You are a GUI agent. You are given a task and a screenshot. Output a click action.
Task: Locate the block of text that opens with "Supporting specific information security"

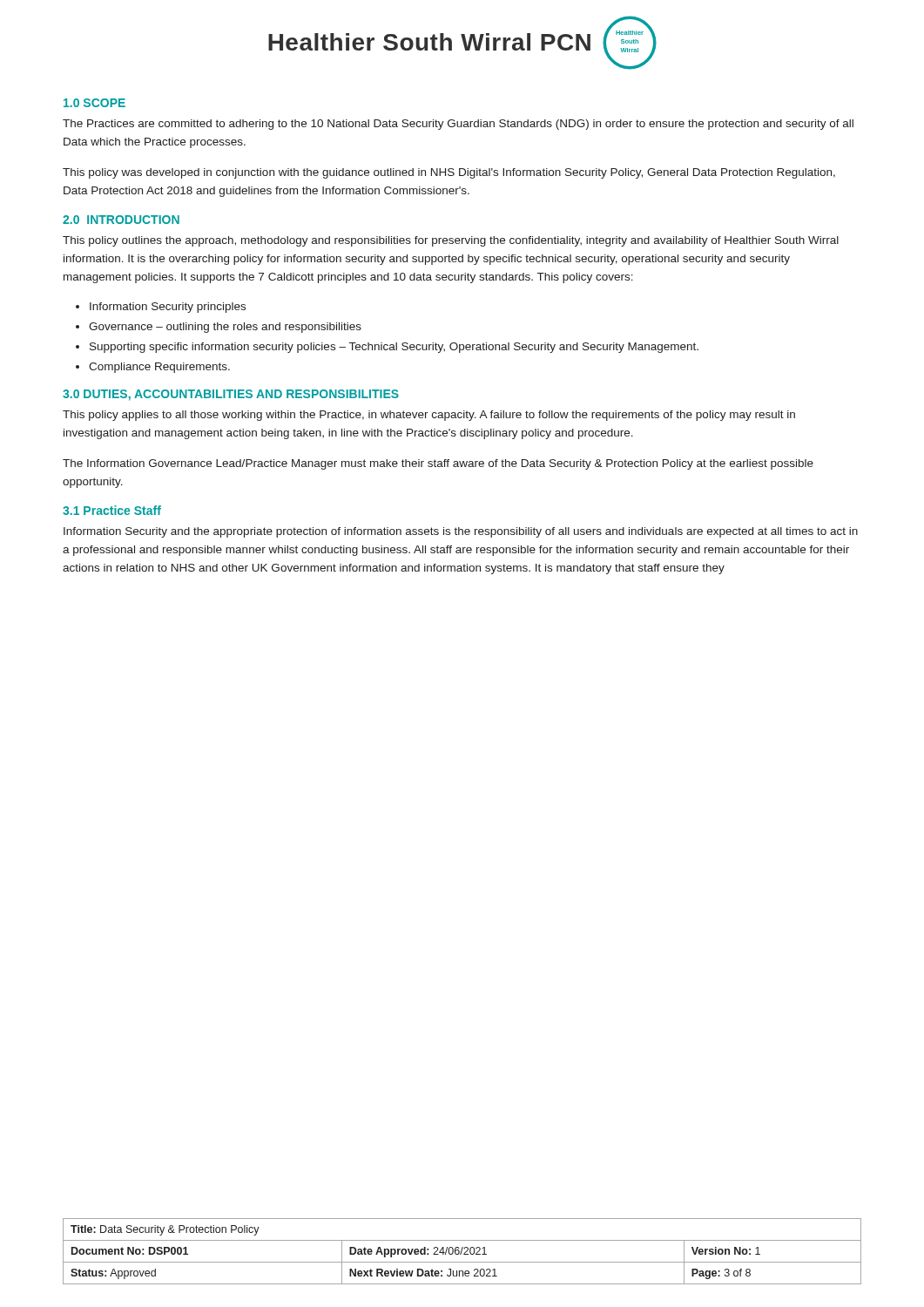coord(394,347)
